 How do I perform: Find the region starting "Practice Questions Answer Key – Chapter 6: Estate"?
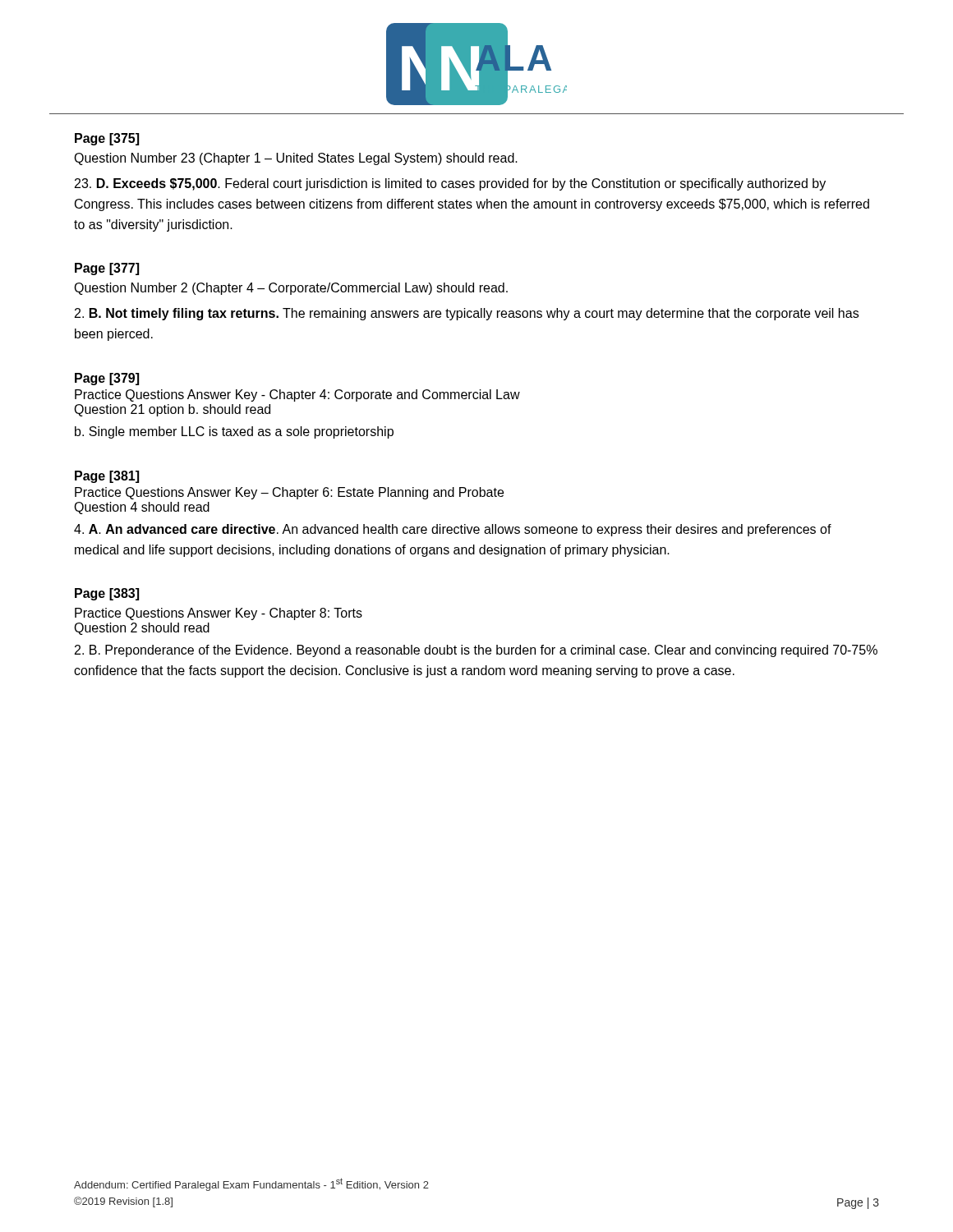tap(289, 500)
